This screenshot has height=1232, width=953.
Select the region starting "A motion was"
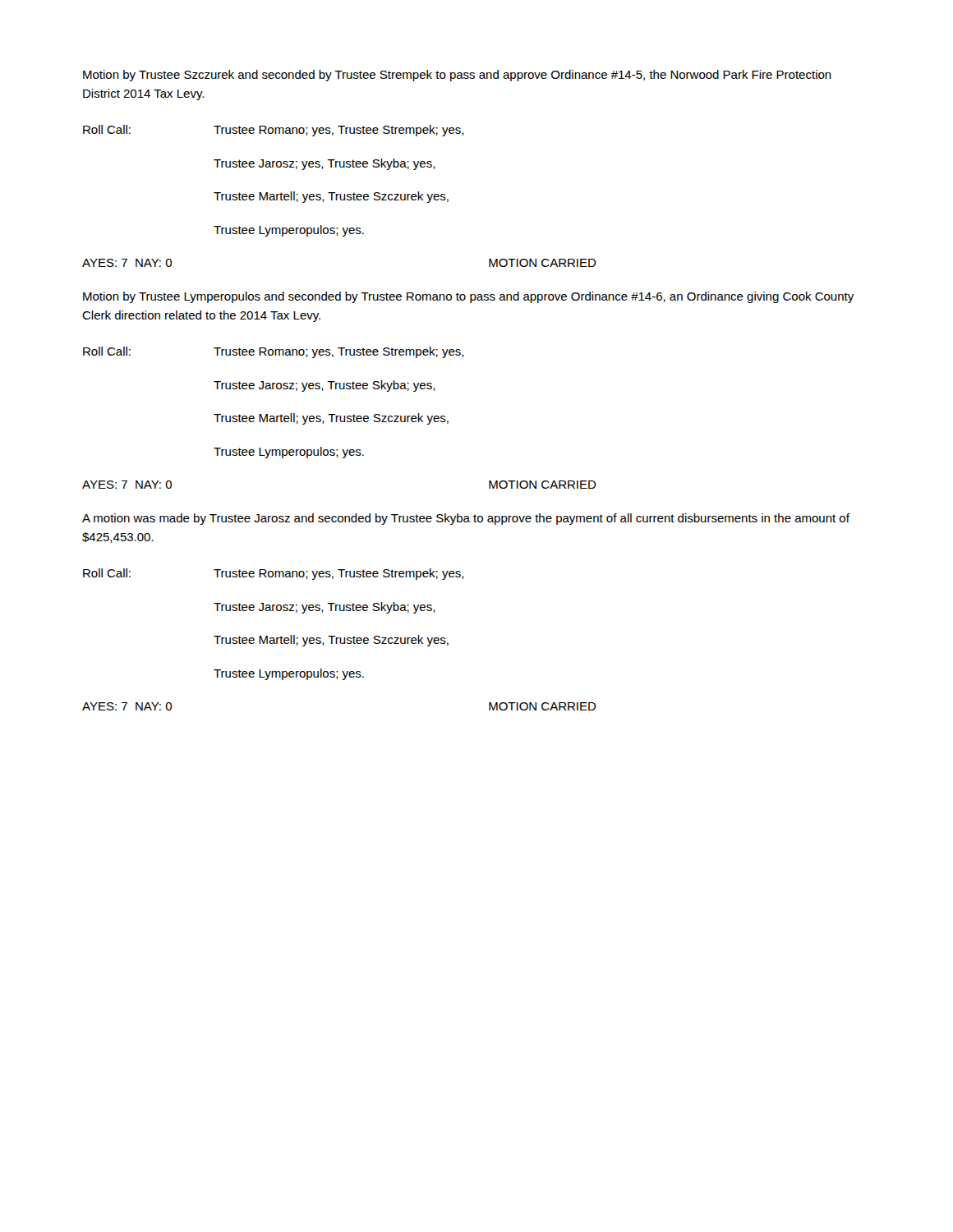click(x=466, y=527)
